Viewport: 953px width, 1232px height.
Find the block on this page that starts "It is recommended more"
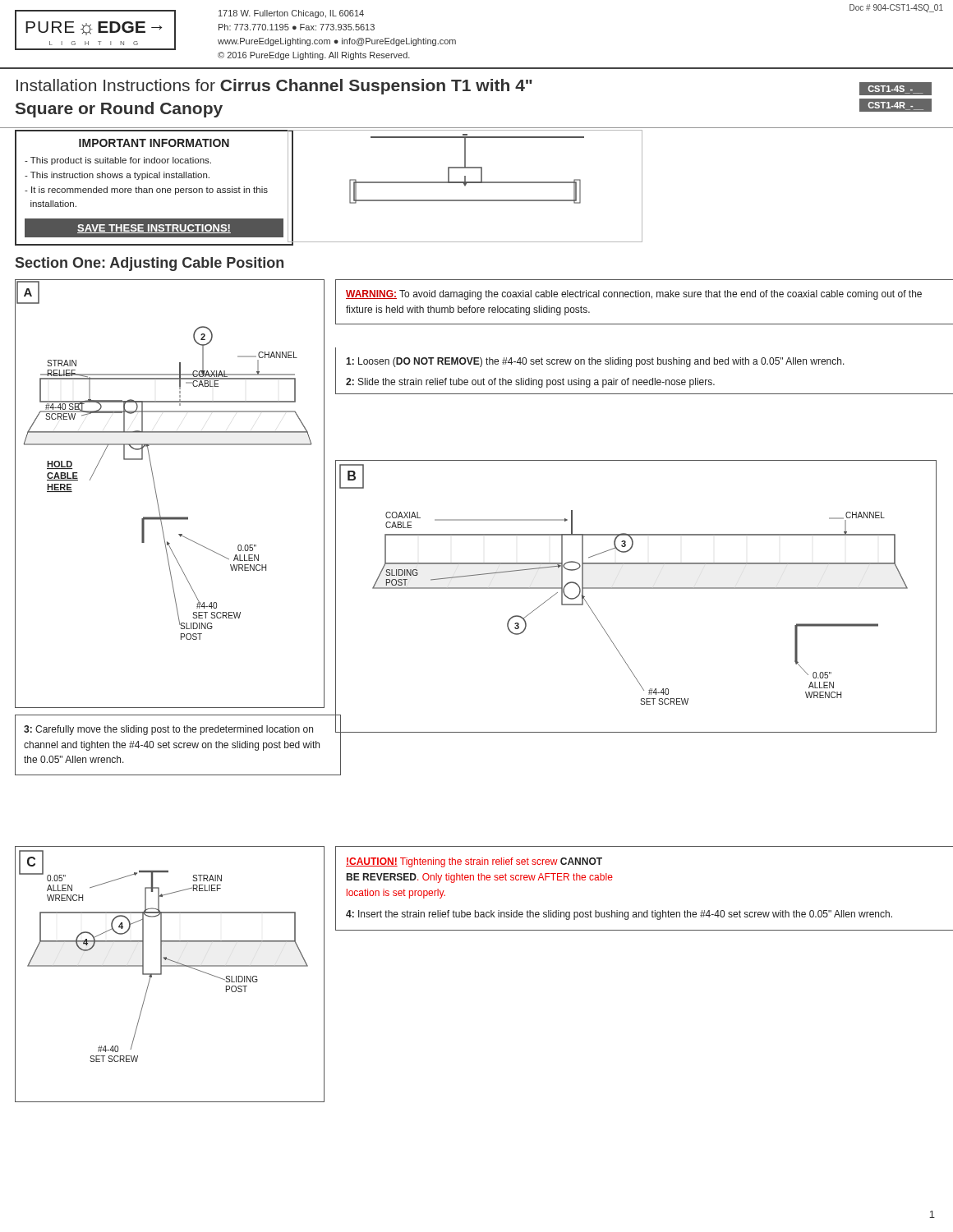pyautogui.click(x=146, y=197)
